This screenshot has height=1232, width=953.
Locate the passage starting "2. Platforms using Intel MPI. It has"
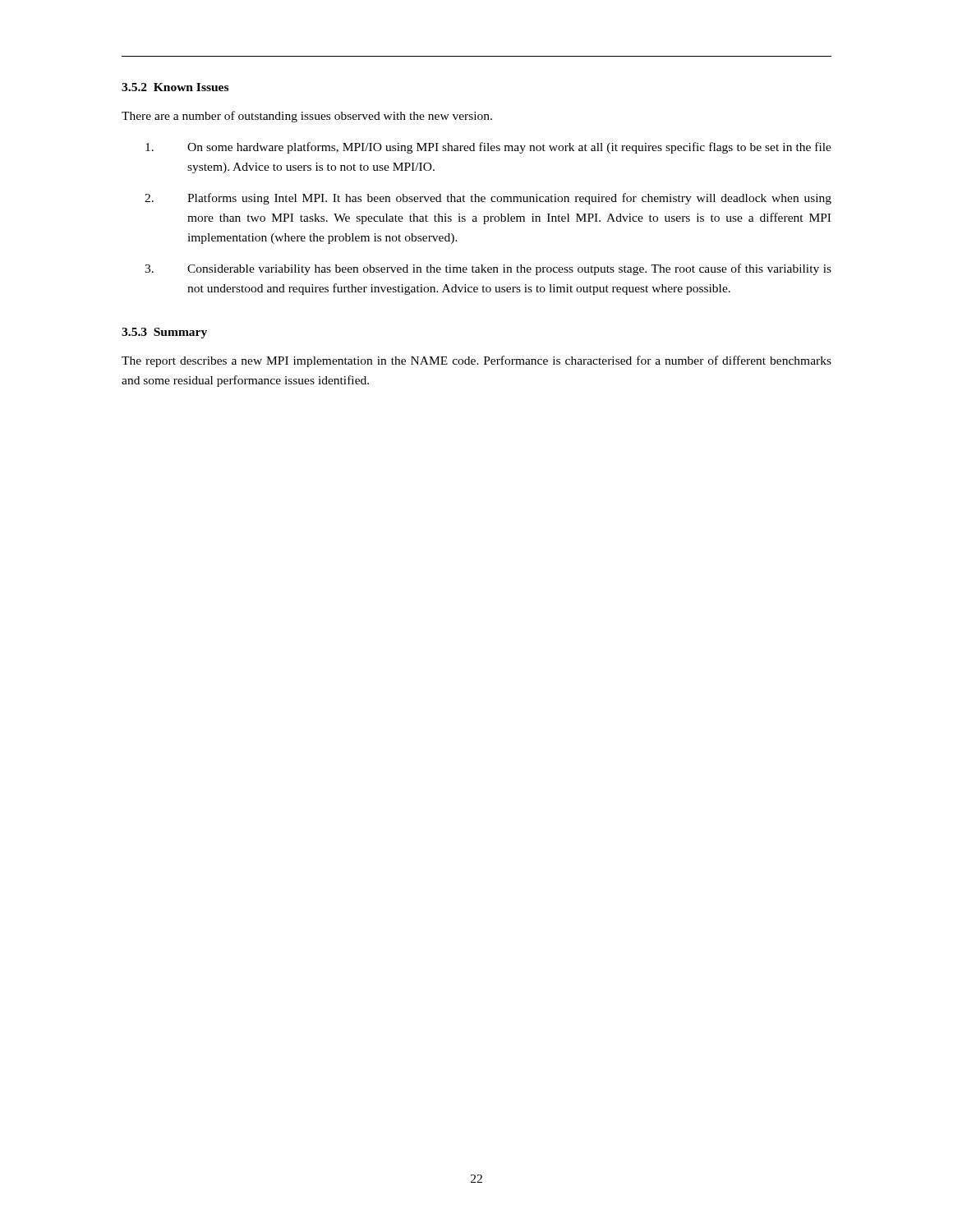[476, 218]
